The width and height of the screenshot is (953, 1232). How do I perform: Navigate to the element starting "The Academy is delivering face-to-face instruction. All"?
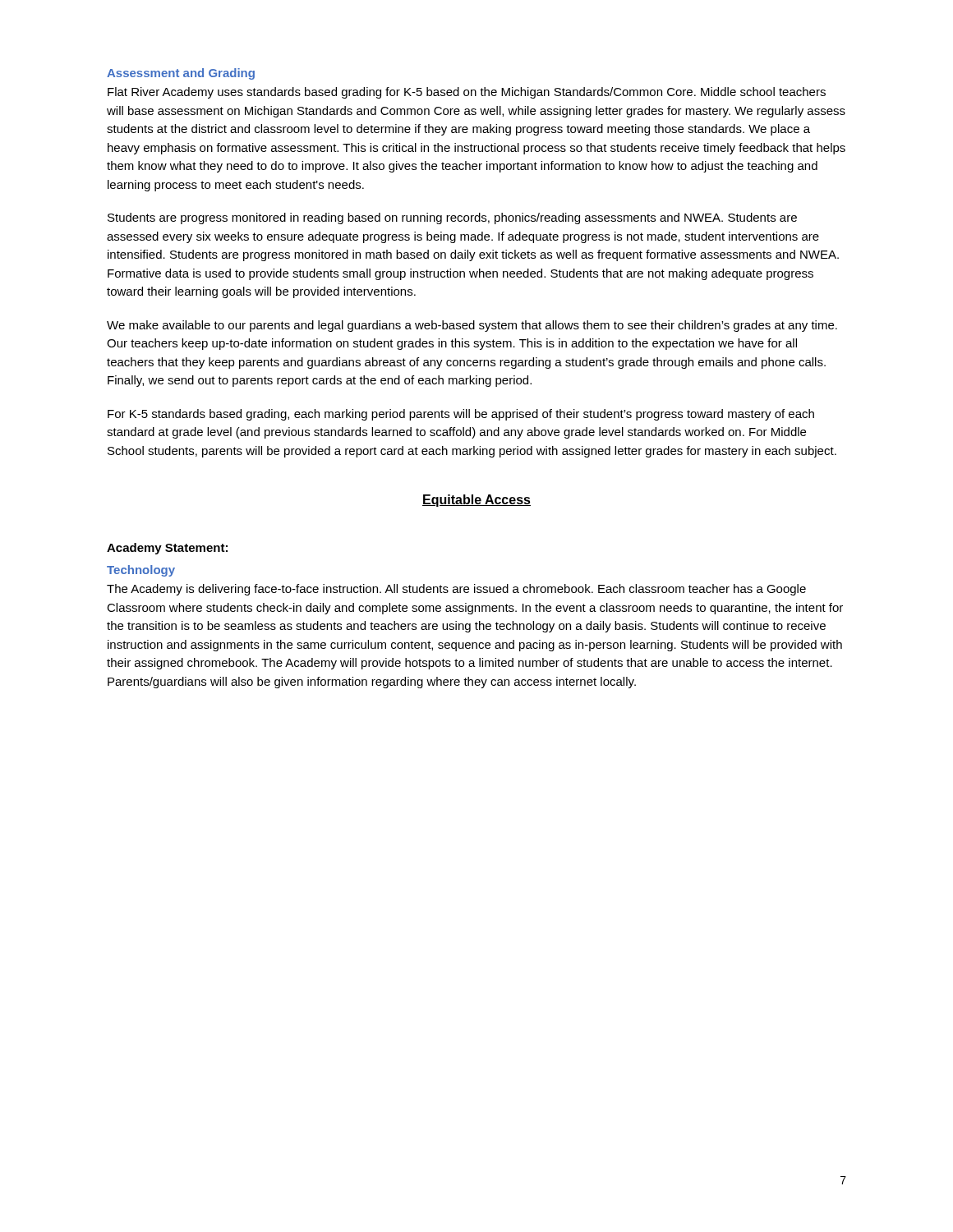coord(475,635)
